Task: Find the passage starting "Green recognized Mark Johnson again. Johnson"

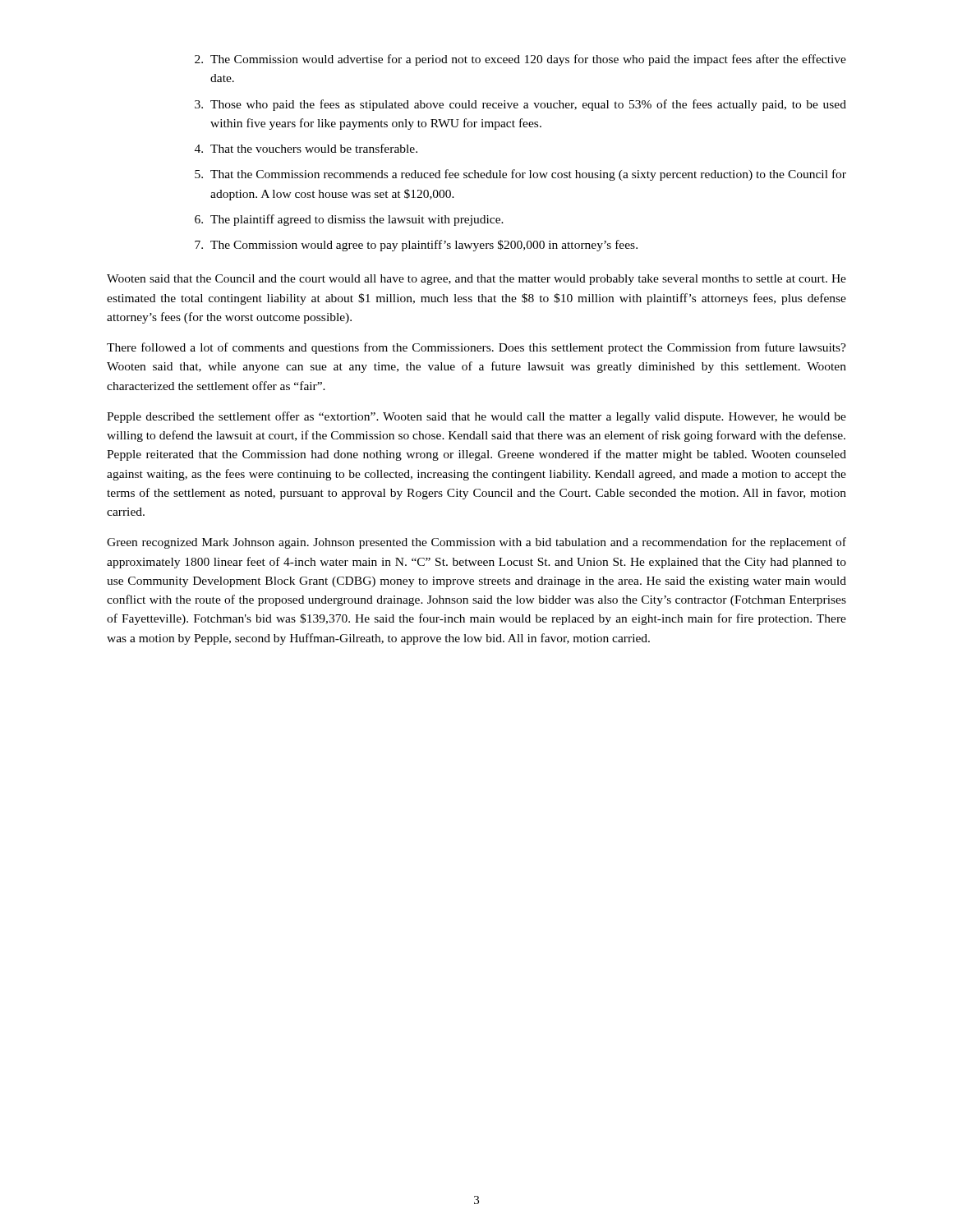Action: (x=476, y=590)
